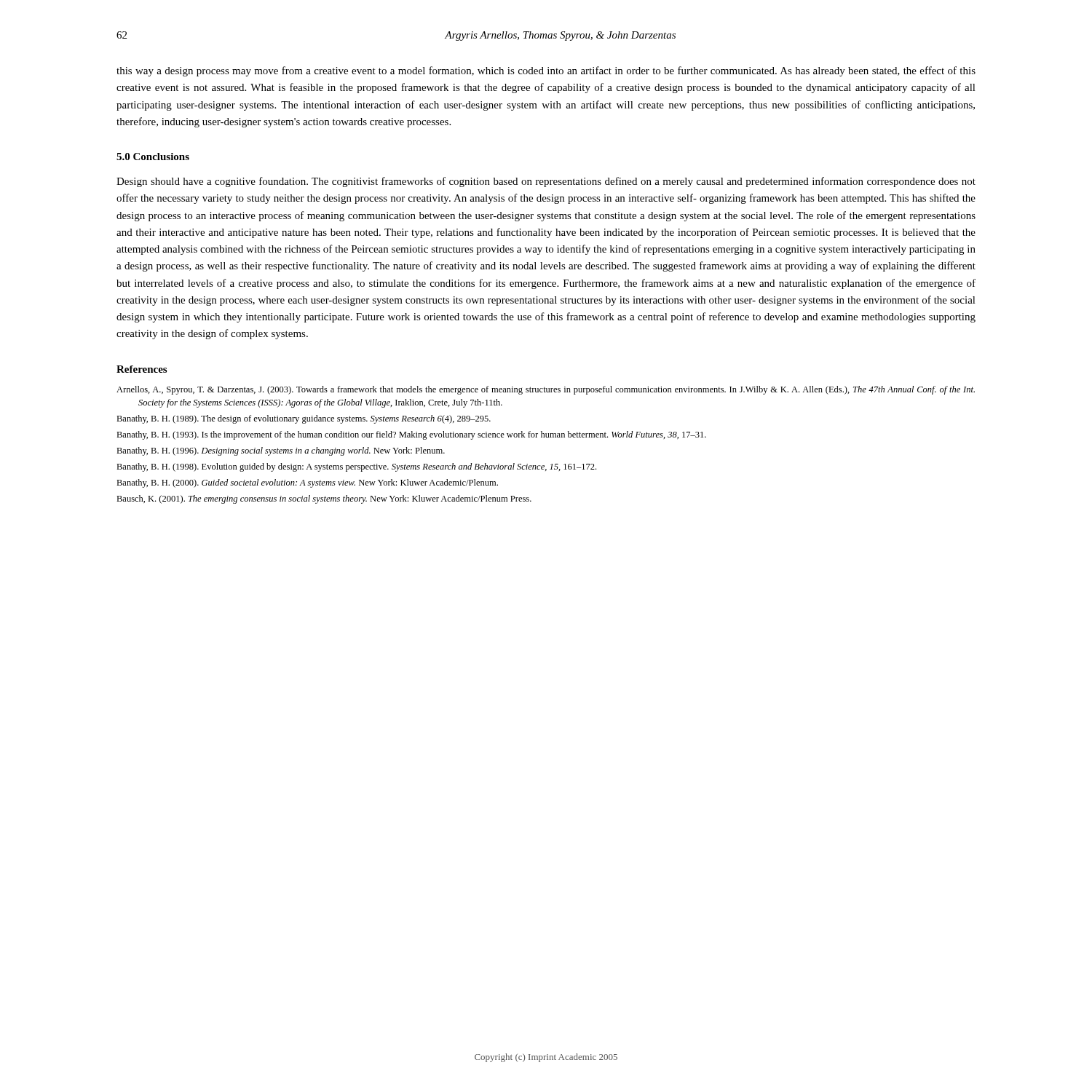1092x1092 pixels.
Task: Click on the text starting "5.0 Conclusions"
Action: click(153, 157)
